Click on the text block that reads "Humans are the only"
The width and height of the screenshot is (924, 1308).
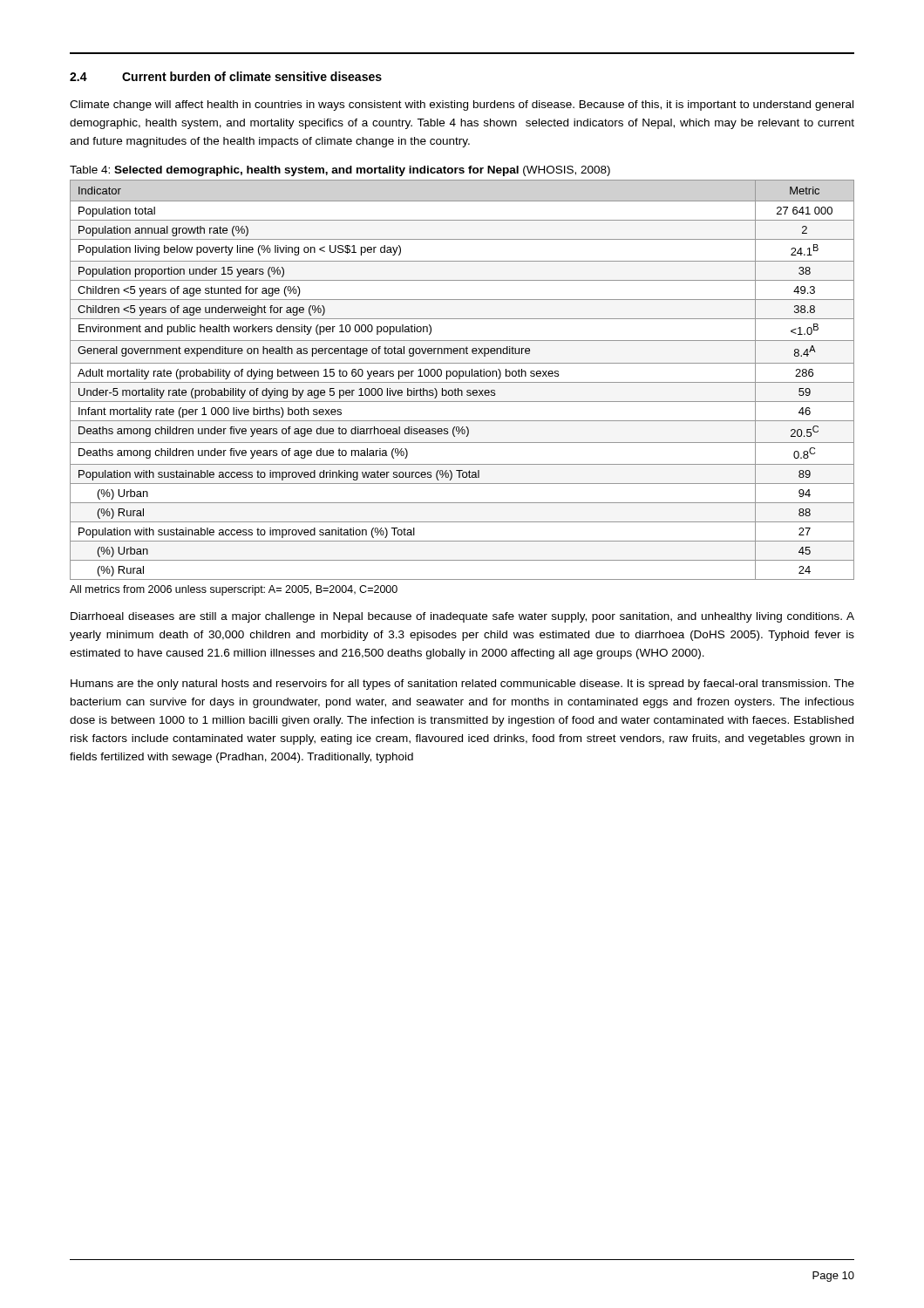(462, 720)
